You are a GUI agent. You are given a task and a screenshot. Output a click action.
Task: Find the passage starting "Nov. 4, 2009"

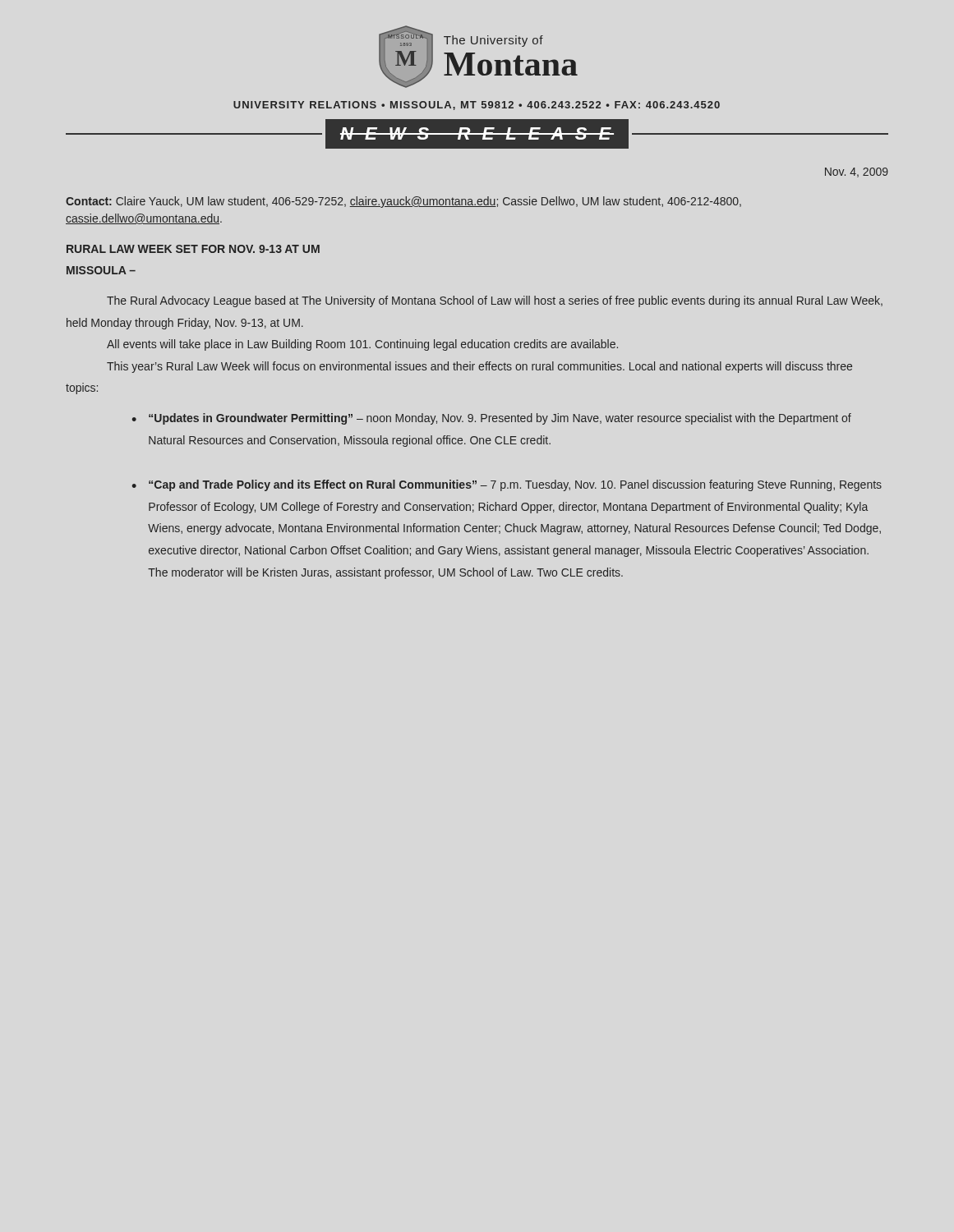click(x=856, y=172)
